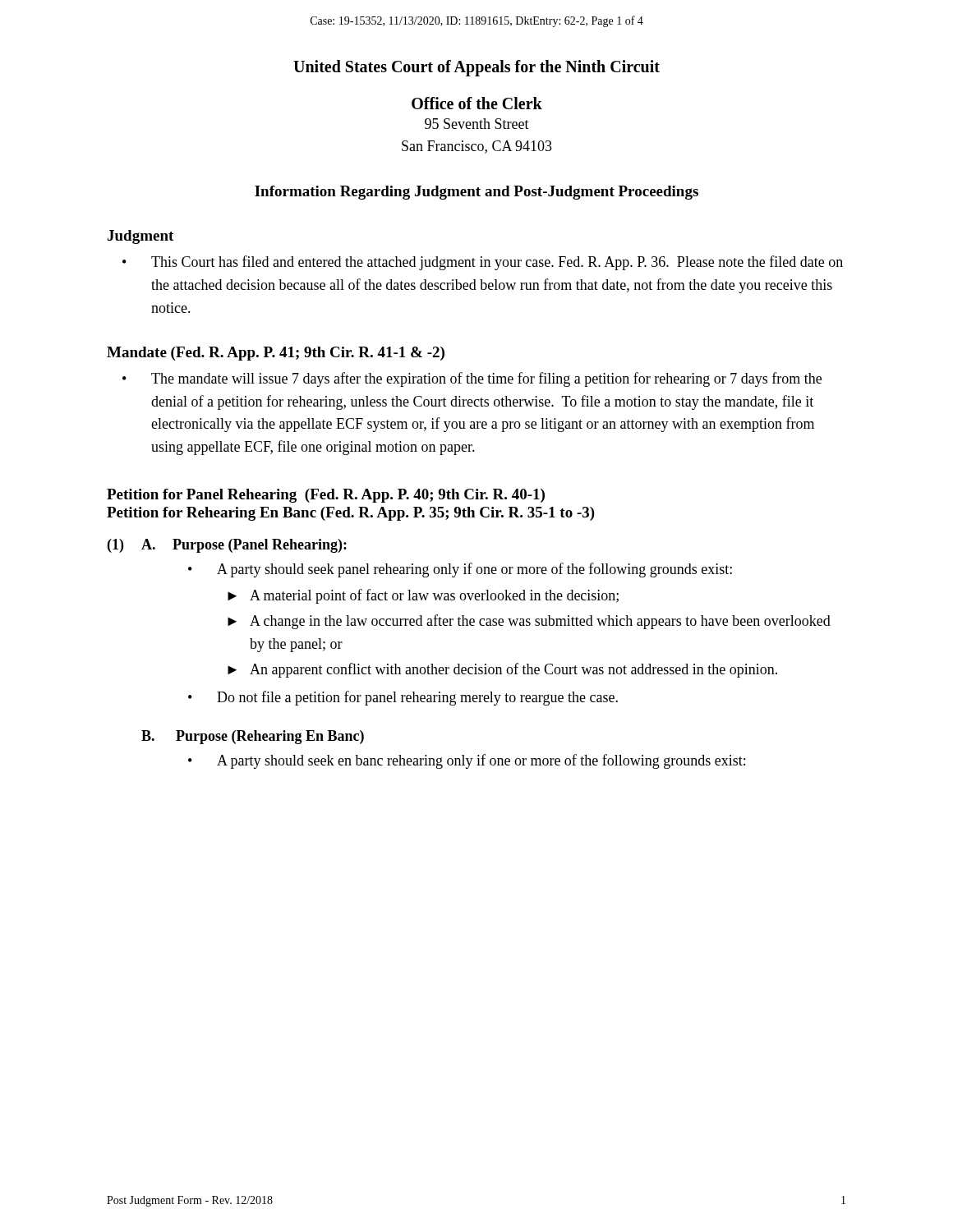The image size is (953, 1232).
Task: Click the passage that begins "• The mandate will issue 7 days"
Action: tap(476, 413)
